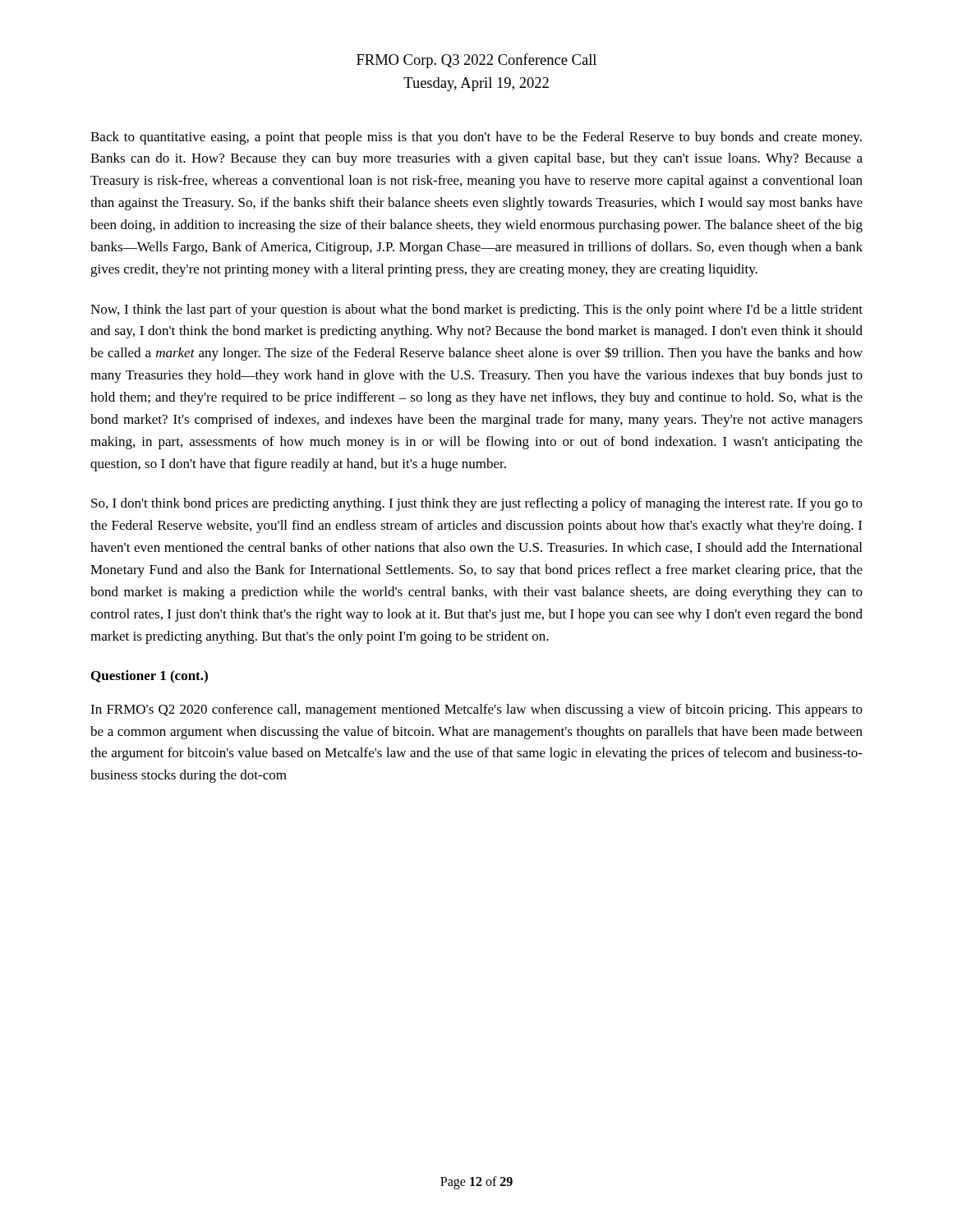
Task: Select the text block with the text "Now, I think"
Action: tap(476, 386)
